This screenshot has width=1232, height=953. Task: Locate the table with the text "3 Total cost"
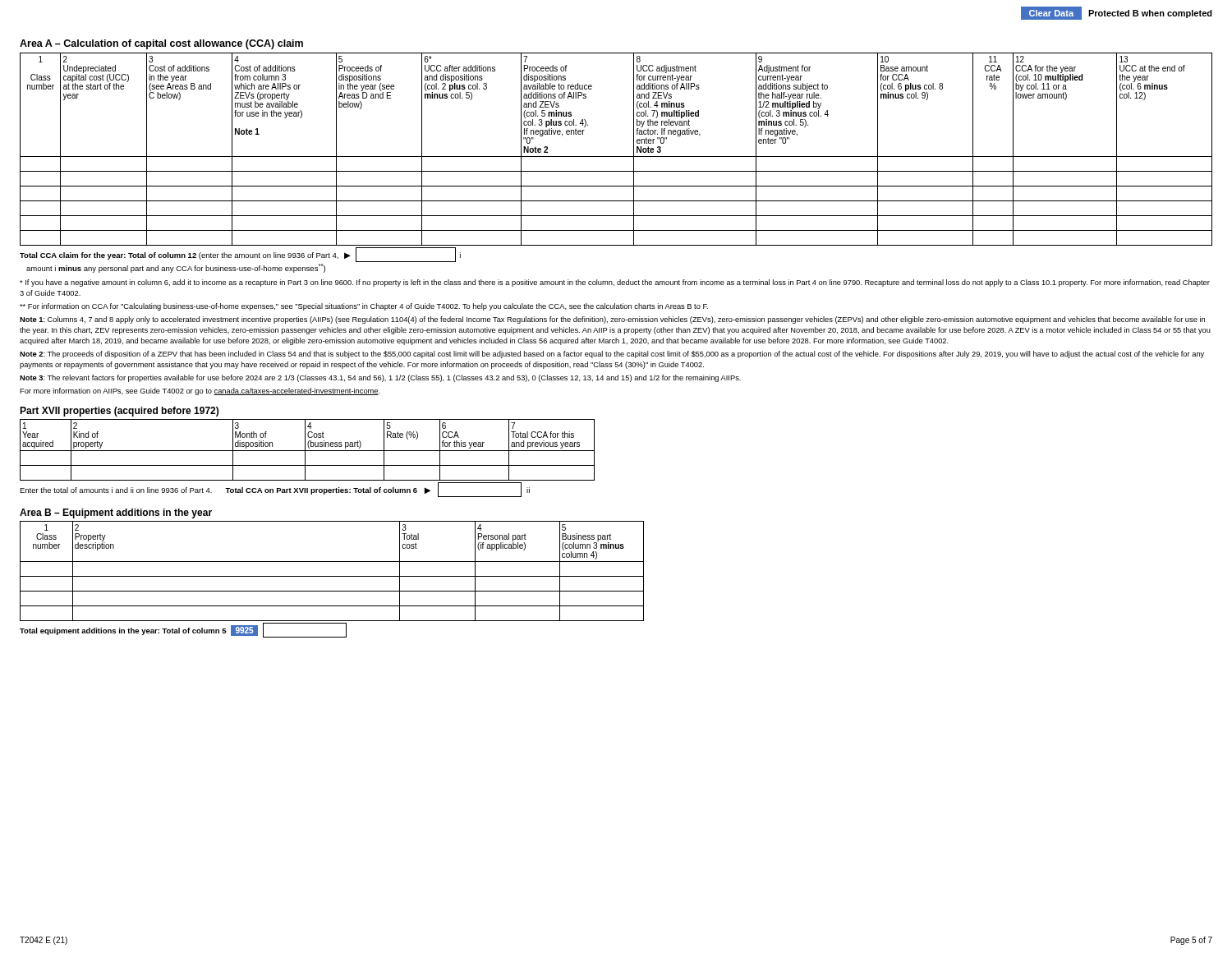pyautogui.click(x=616, y=571)
